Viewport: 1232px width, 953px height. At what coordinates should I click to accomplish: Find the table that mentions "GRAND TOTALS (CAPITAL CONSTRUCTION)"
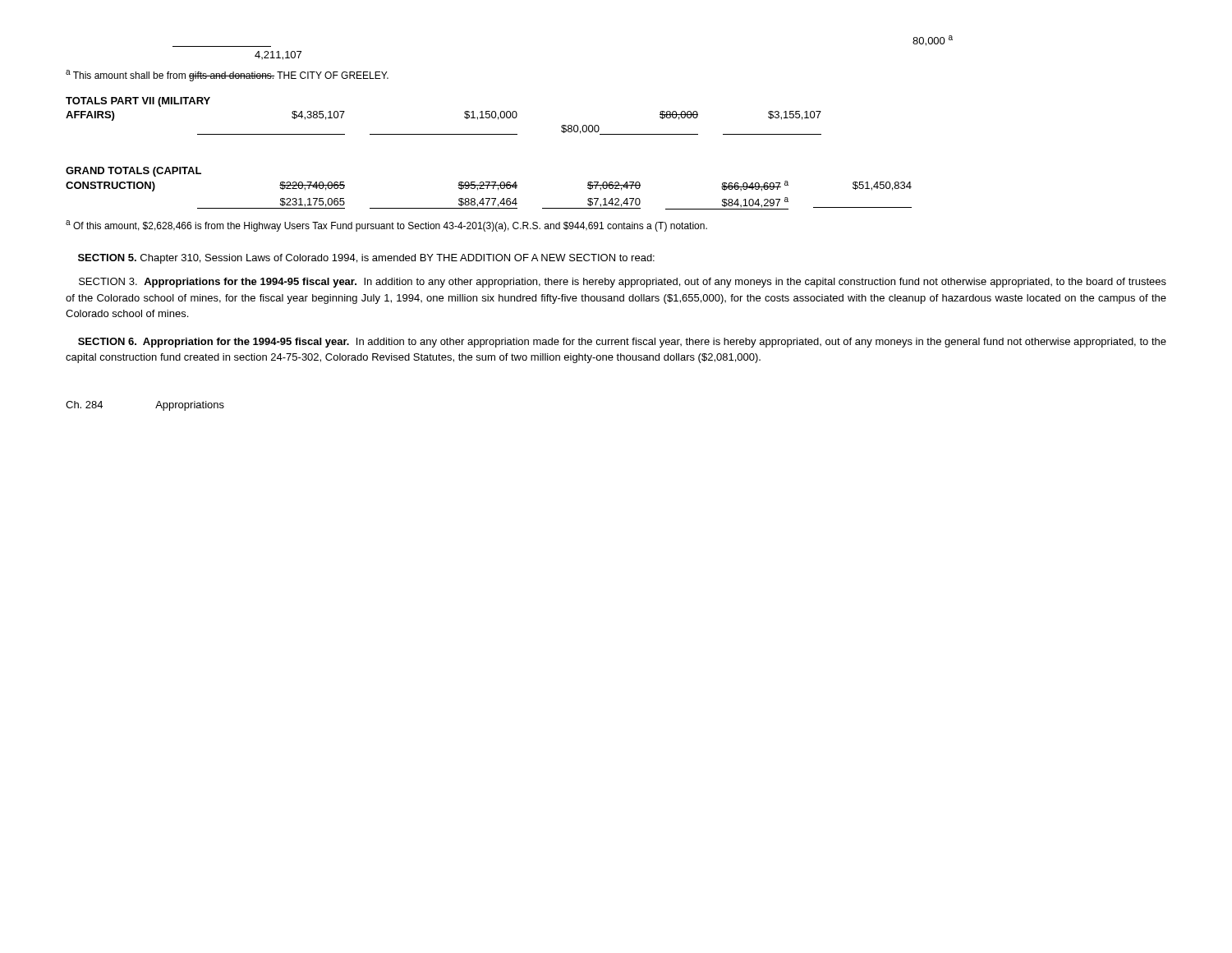click(616, 187)
